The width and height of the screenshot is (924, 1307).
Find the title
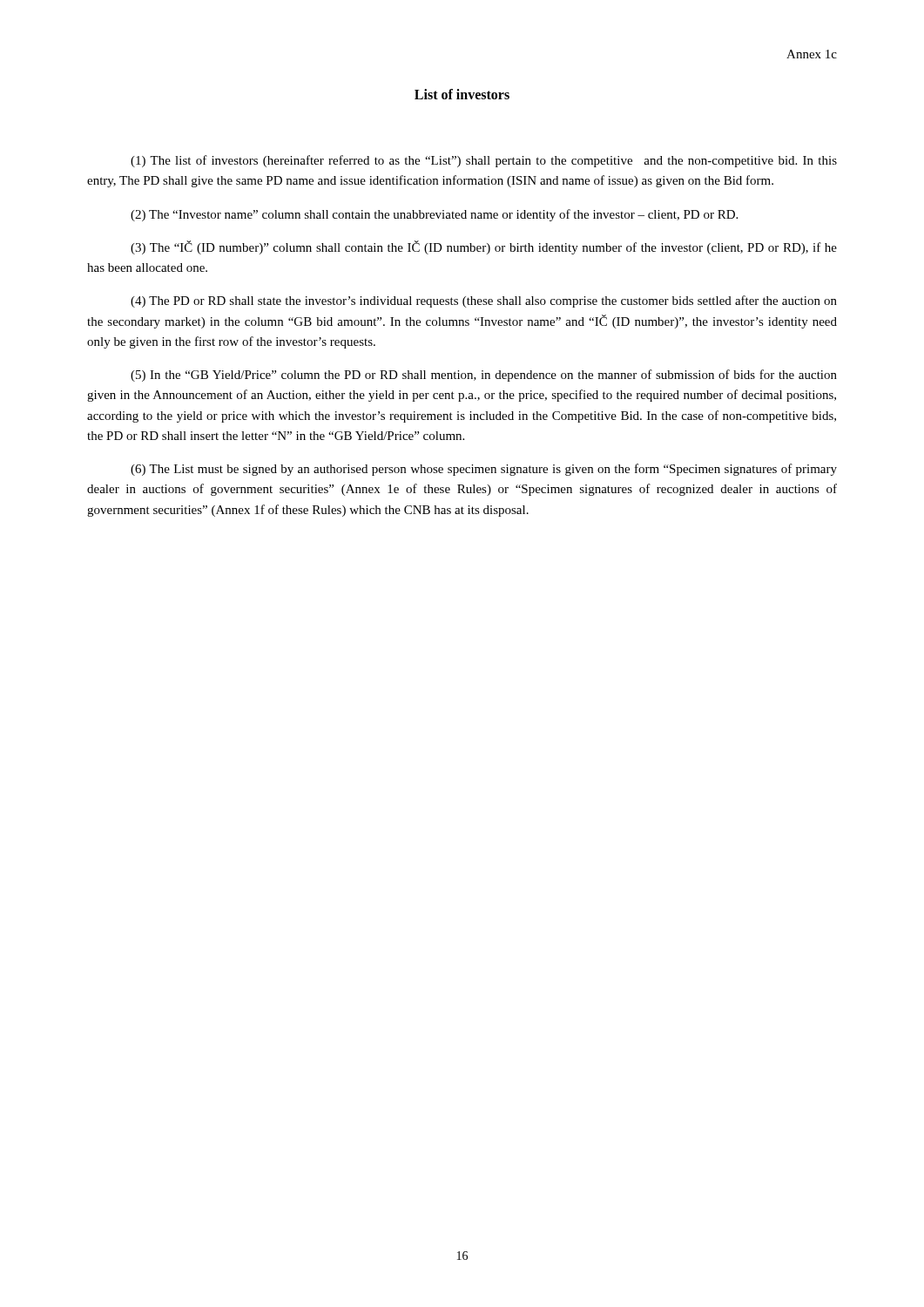tap(462, 95)
